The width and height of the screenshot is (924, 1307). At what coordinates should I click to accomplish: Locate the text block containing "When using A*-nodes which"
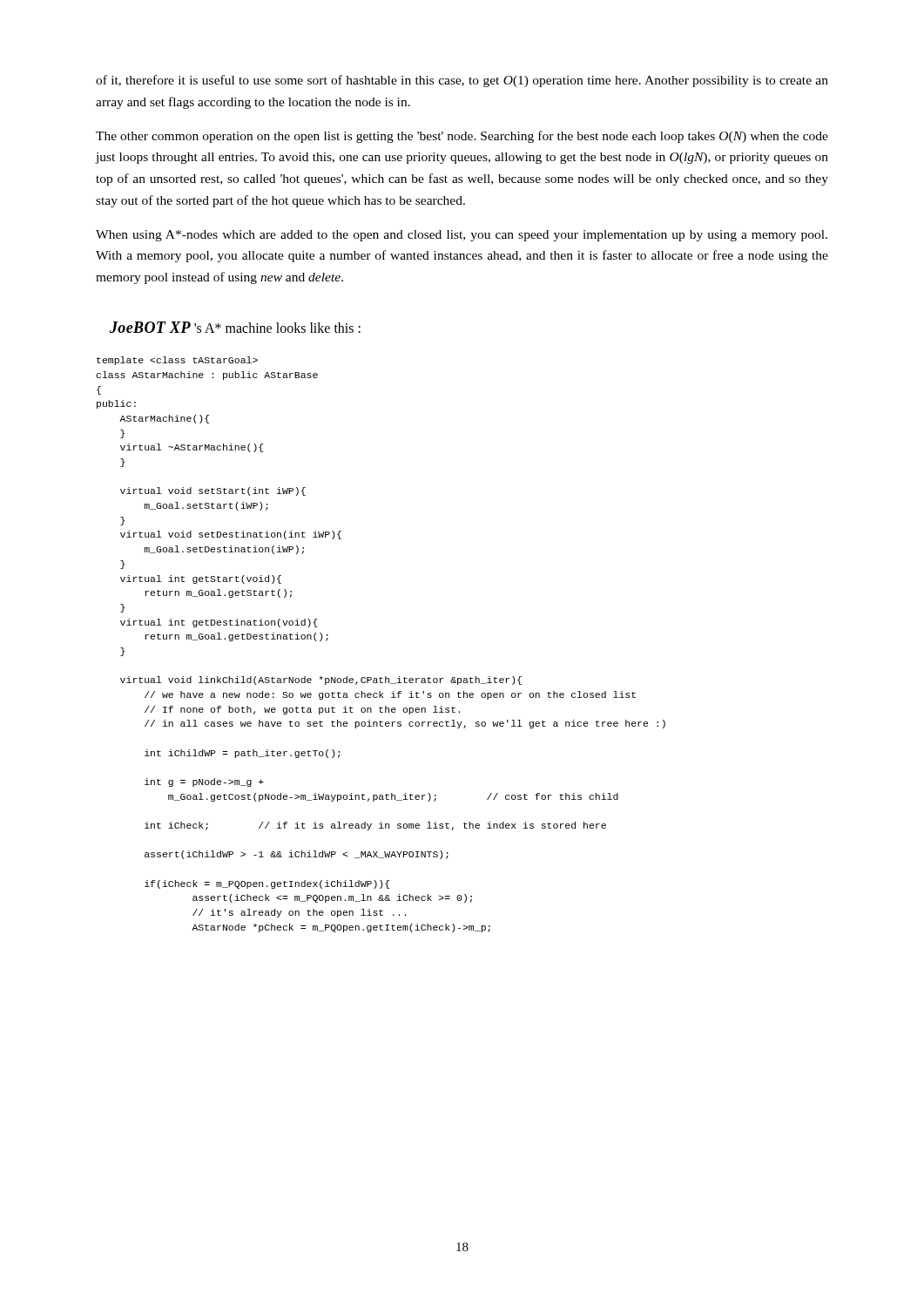(x=462, y=255)
